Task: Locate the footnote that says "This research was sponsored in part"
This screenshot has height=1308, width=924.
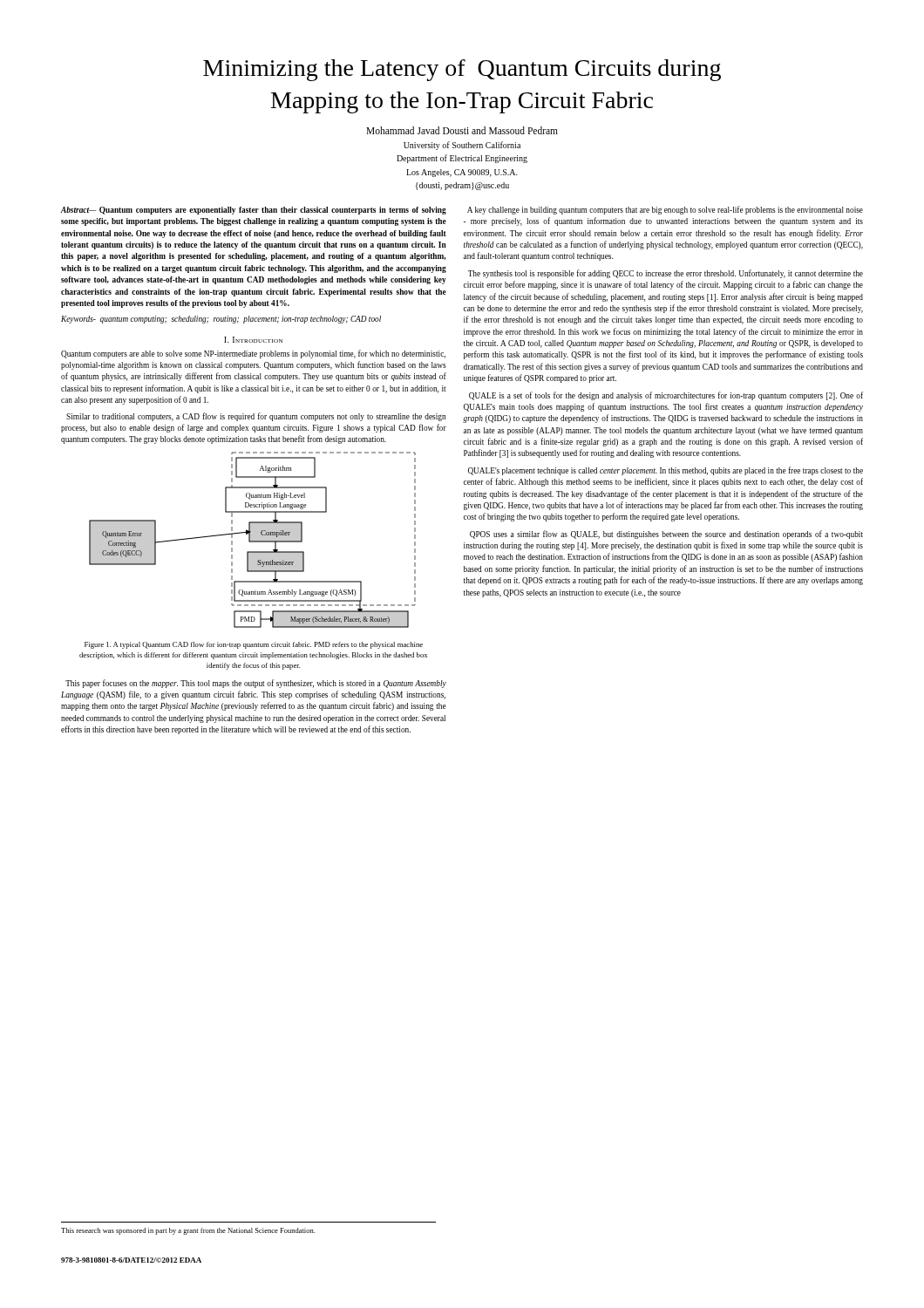Action: click(188, 1231)
